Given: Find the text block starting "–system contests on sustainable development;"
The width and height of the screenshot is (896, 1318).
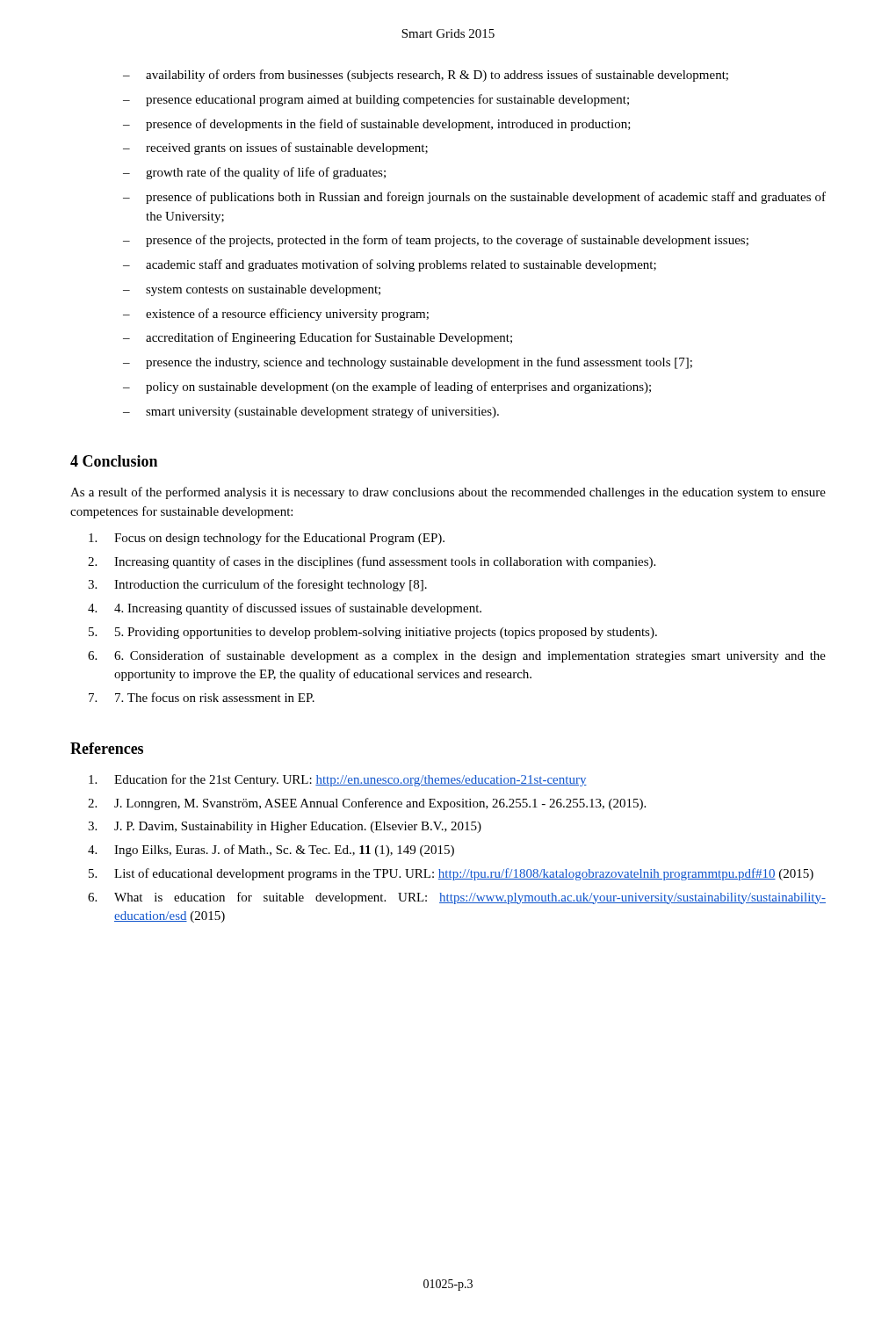Looking at the screenshot, I should [252, 290].
